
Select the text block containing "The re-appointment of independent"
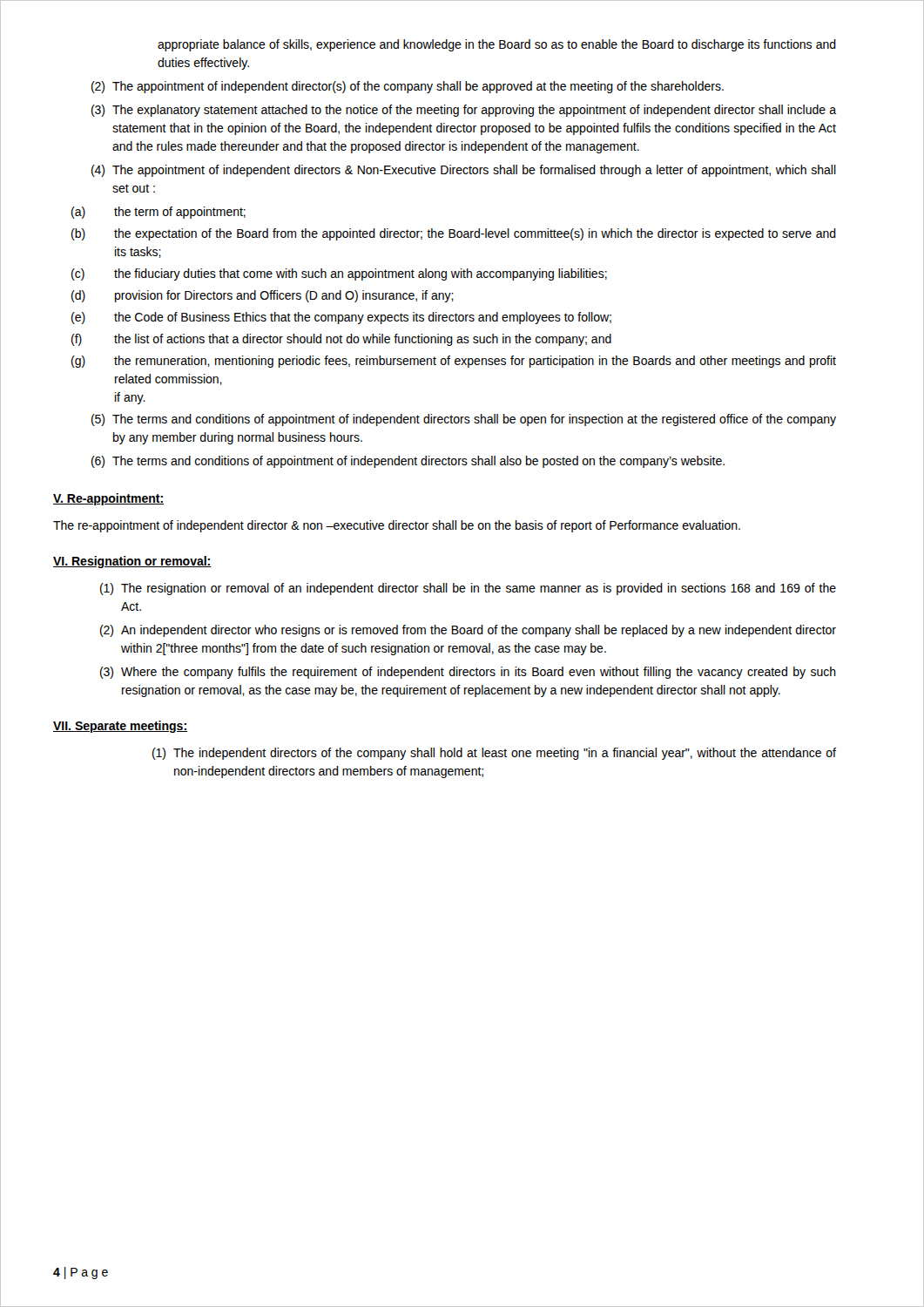pos(397,525)
